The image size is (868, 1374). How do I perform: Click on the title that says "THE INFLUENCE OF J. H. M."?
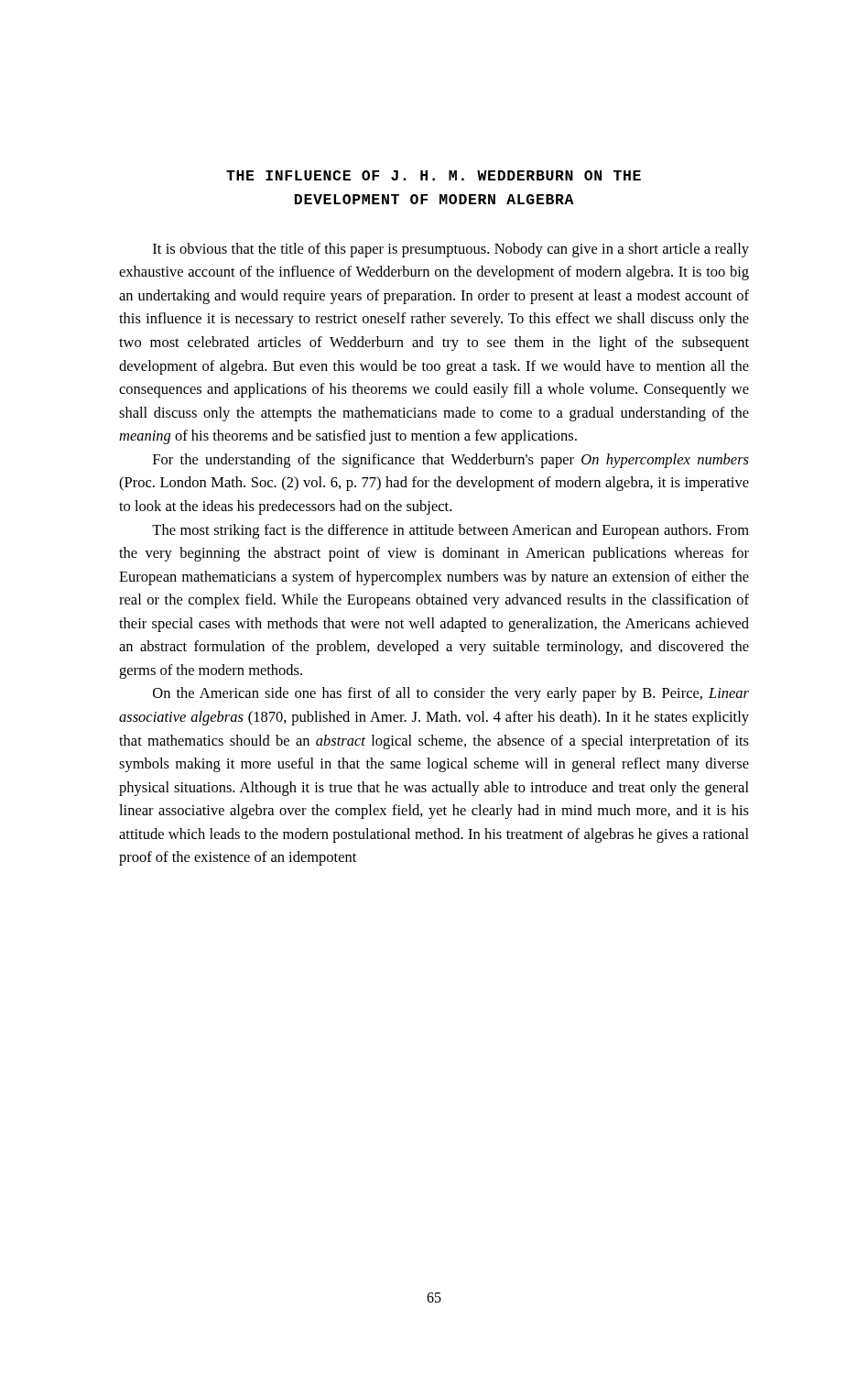point(434,188)
